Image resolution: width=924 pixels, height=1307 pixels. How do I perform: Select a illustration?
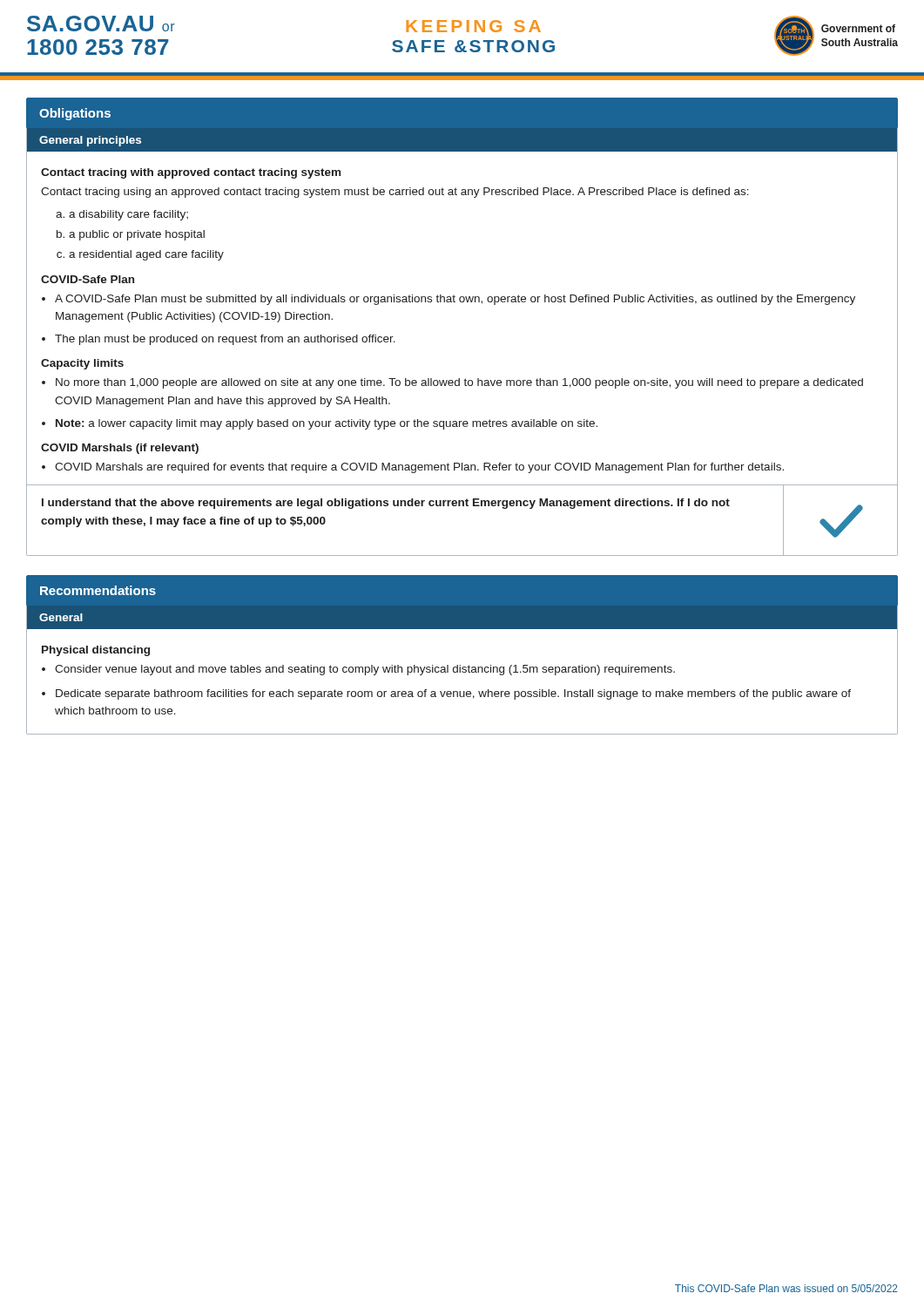[840, 521]
